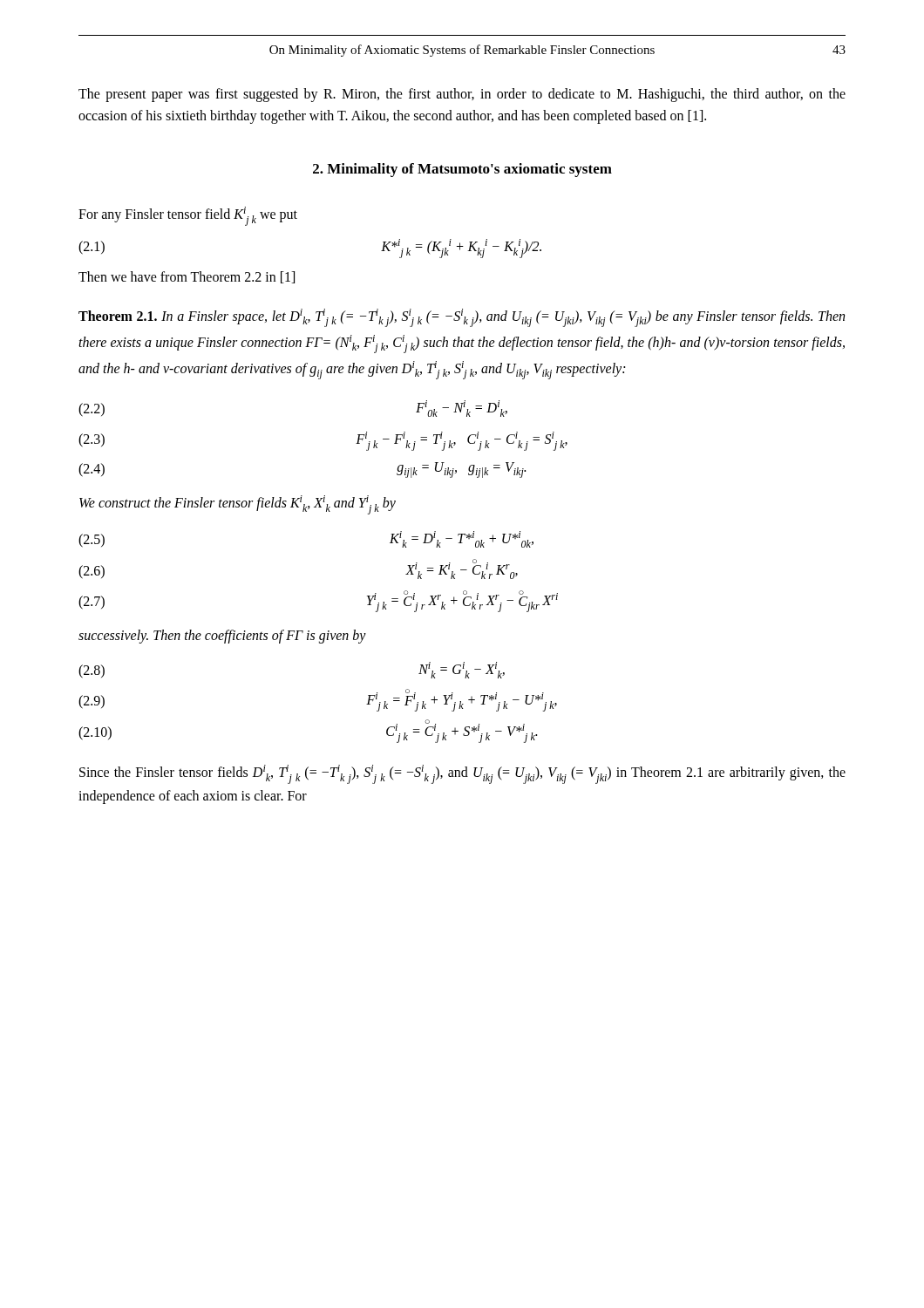This screenshot has height=1308, width=924.
Task: Locate the text starting "(2.8) Nik ="
Action: point(462,670)
